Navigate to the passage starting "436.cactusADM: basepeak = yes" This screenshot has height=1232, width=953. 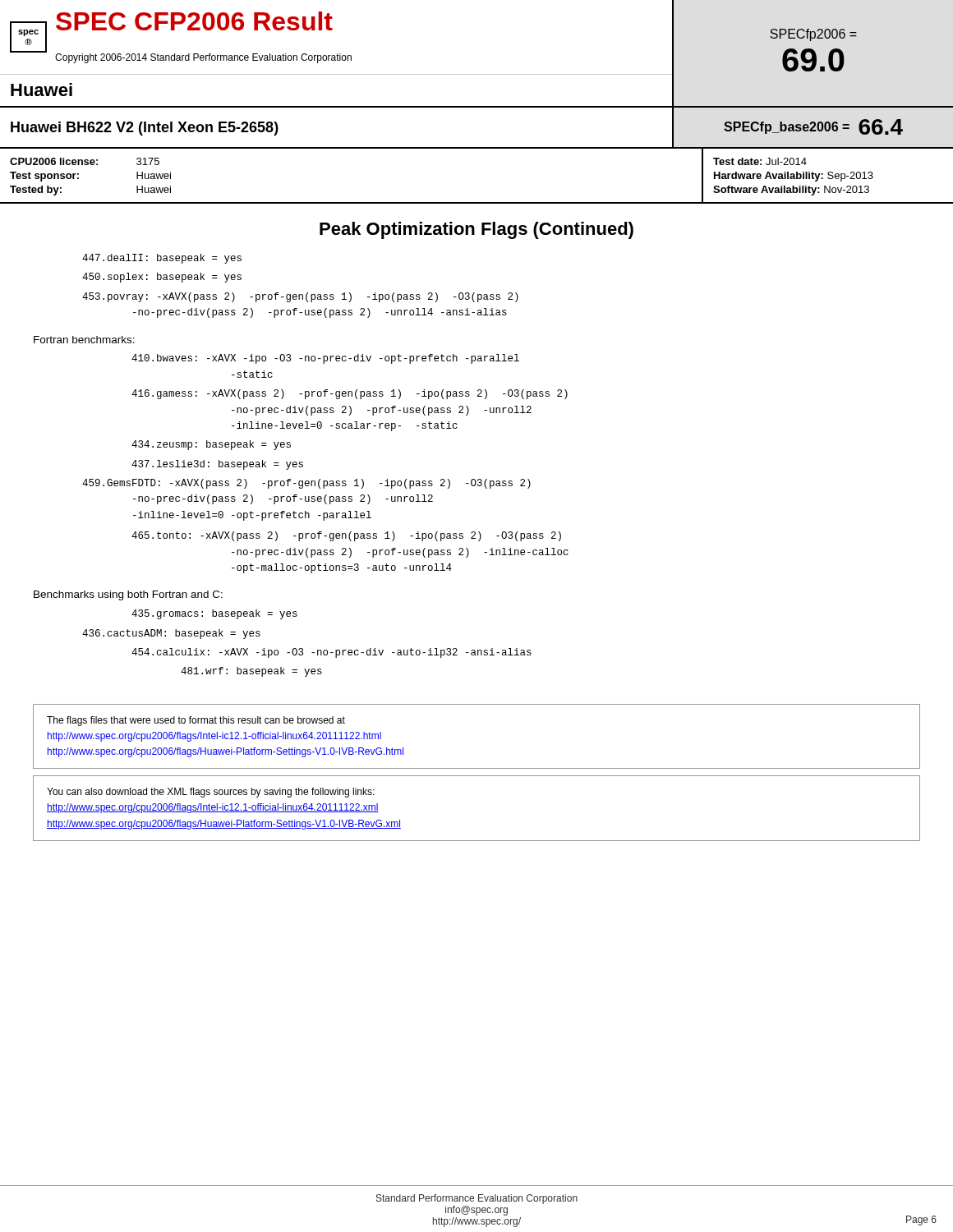(x=171, y=634)
